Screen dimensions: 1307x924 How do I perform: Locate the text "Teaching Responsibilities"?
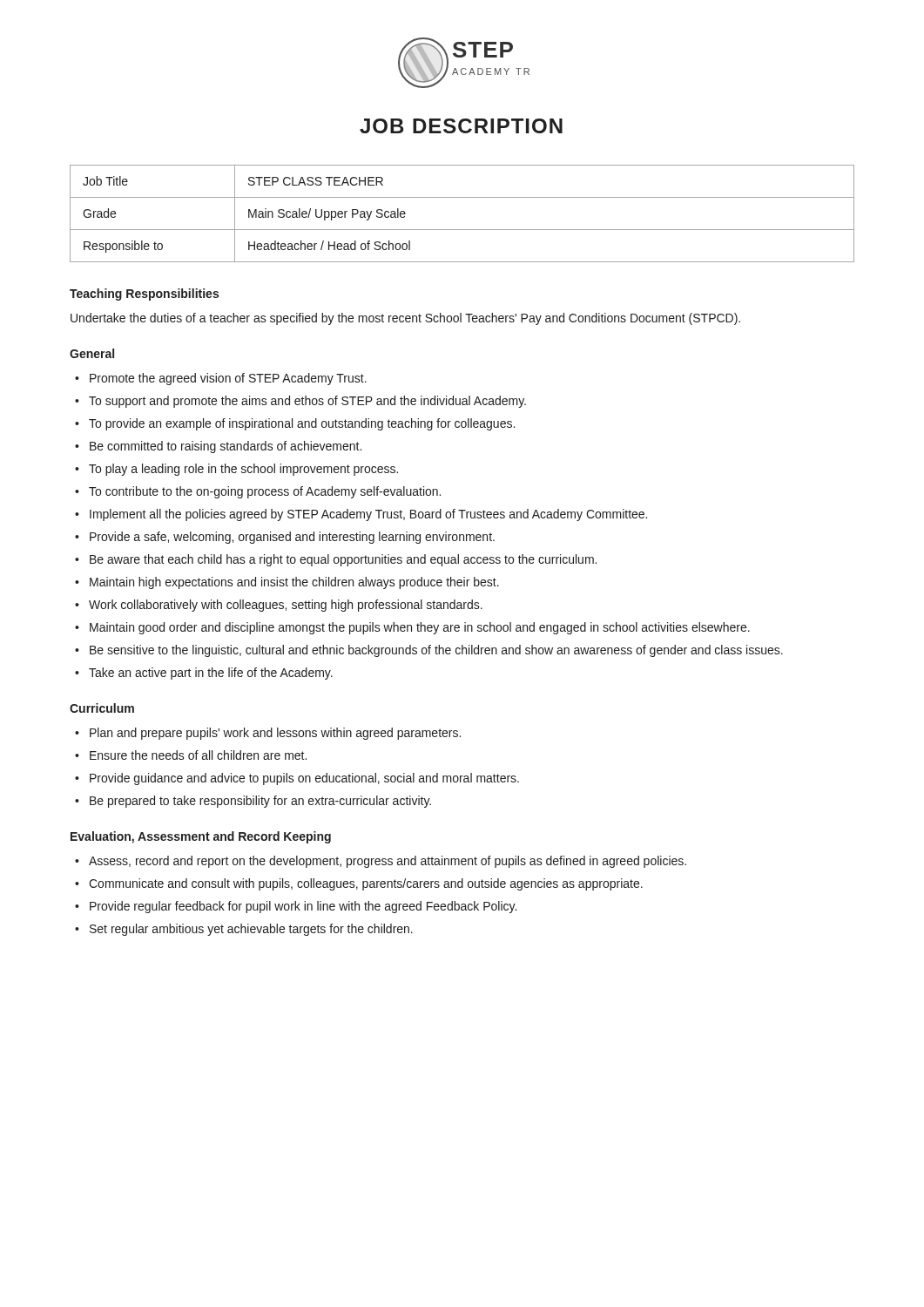click(x=144, y=294)
